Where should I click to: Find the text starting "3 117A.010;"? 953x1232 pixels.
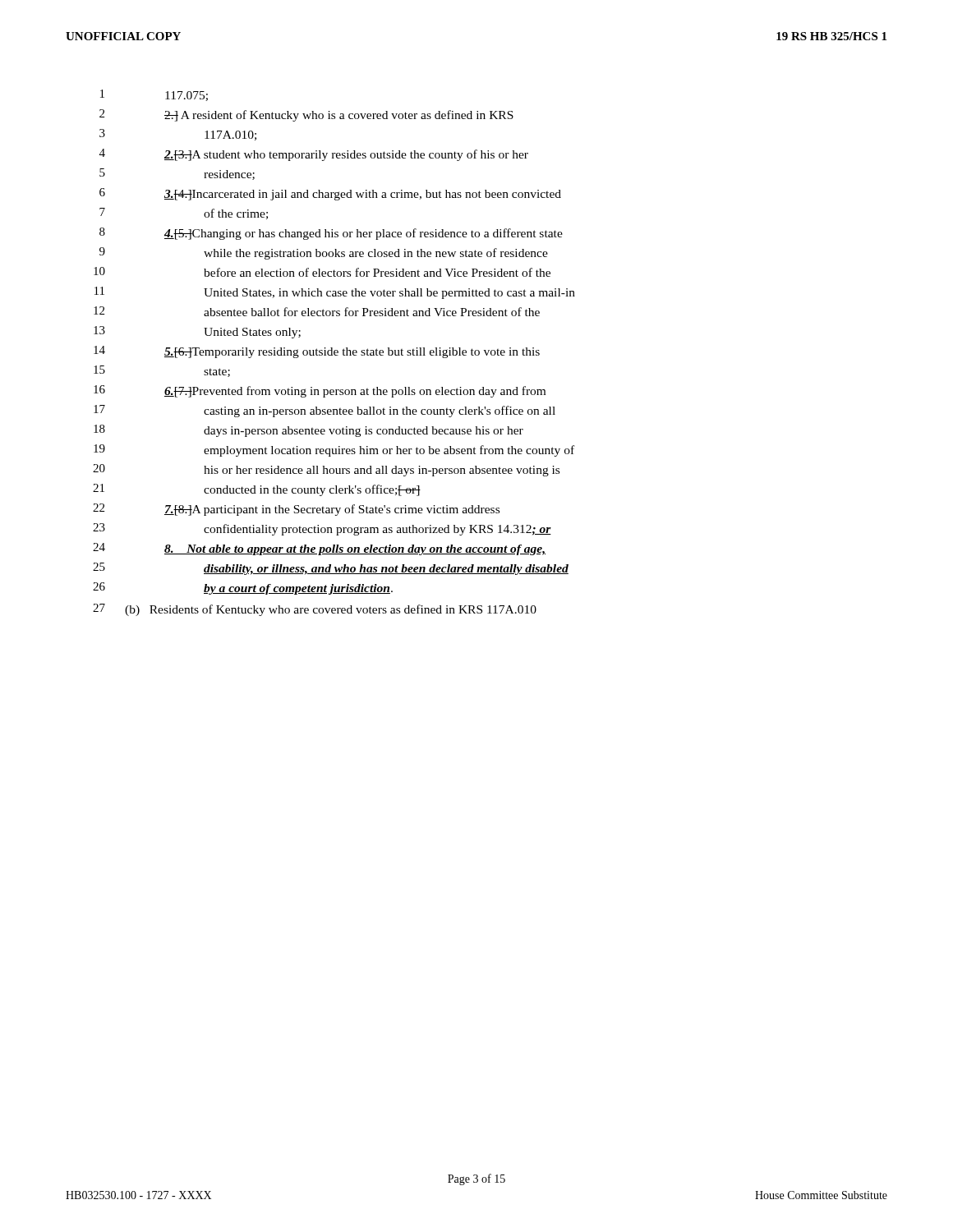pos(103,133)
